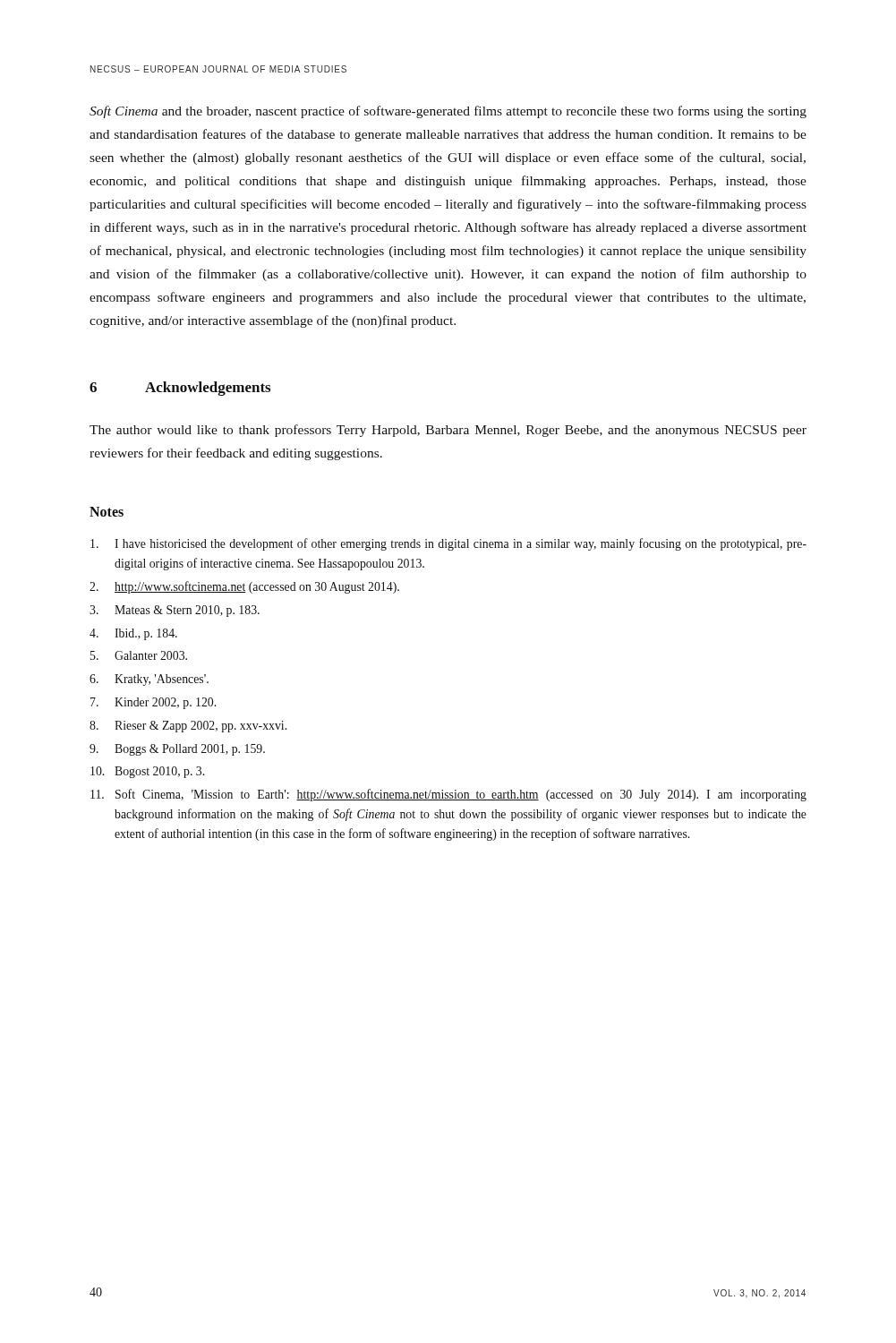This screenshot has width=896, height=1343.
Task: Locate the block starting "The author would like"
Action: click(448, 441)
